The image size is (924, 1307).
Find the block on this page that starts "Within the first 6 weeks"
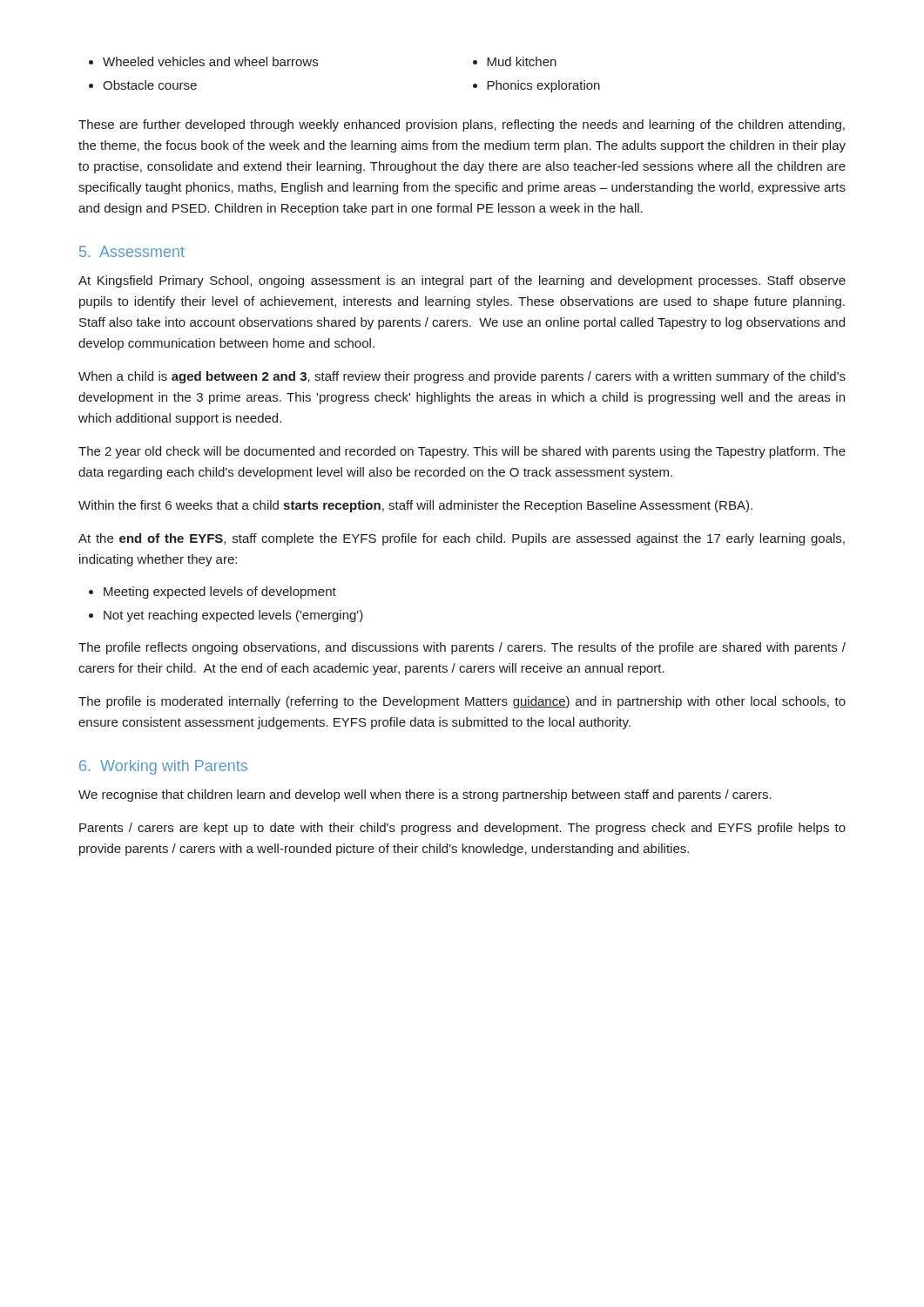tap(416, 505)
